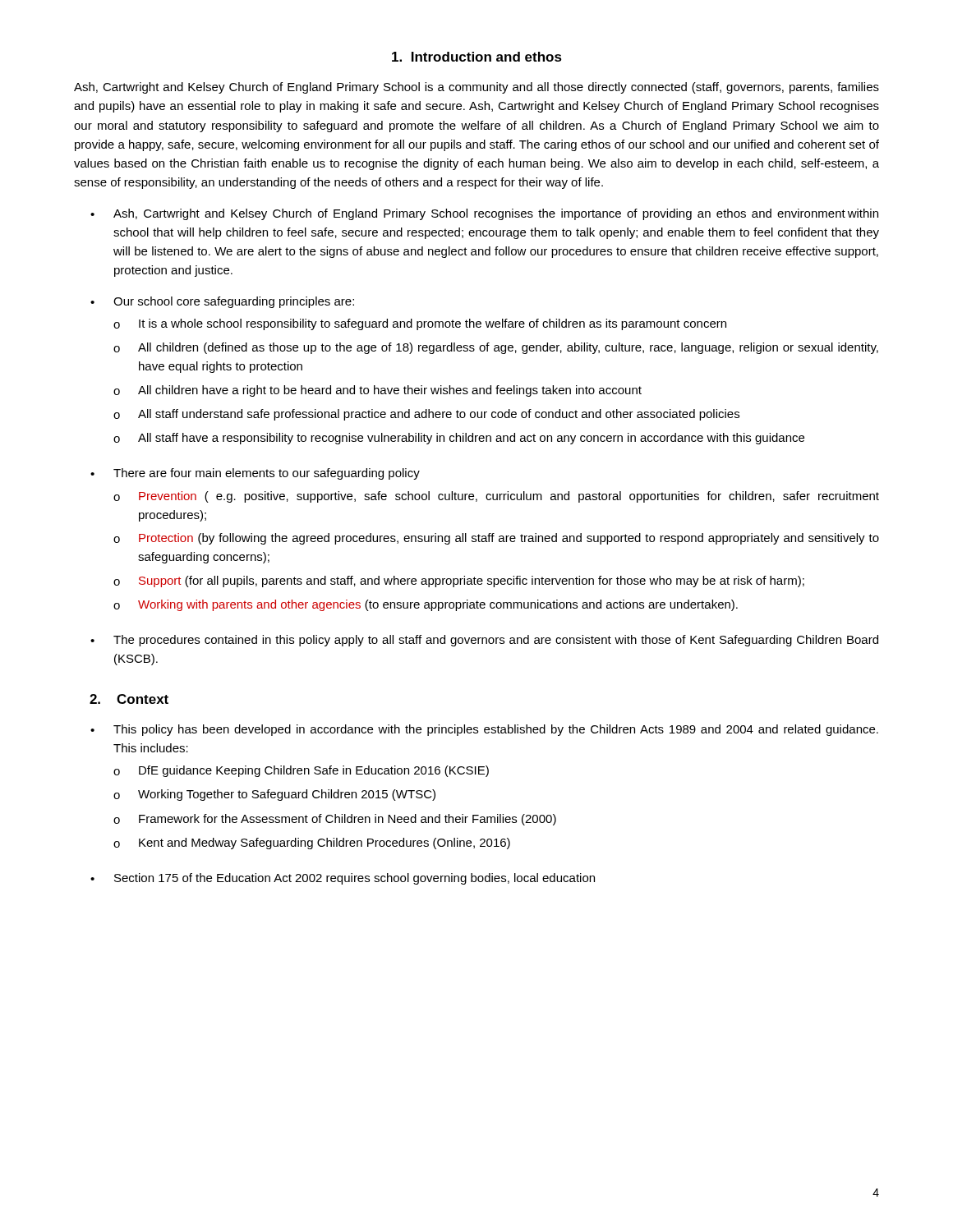Select the section header with the text "1. Introduction and ethos"
Viewport: 953px width, 1232px height.
pos(476,57)
